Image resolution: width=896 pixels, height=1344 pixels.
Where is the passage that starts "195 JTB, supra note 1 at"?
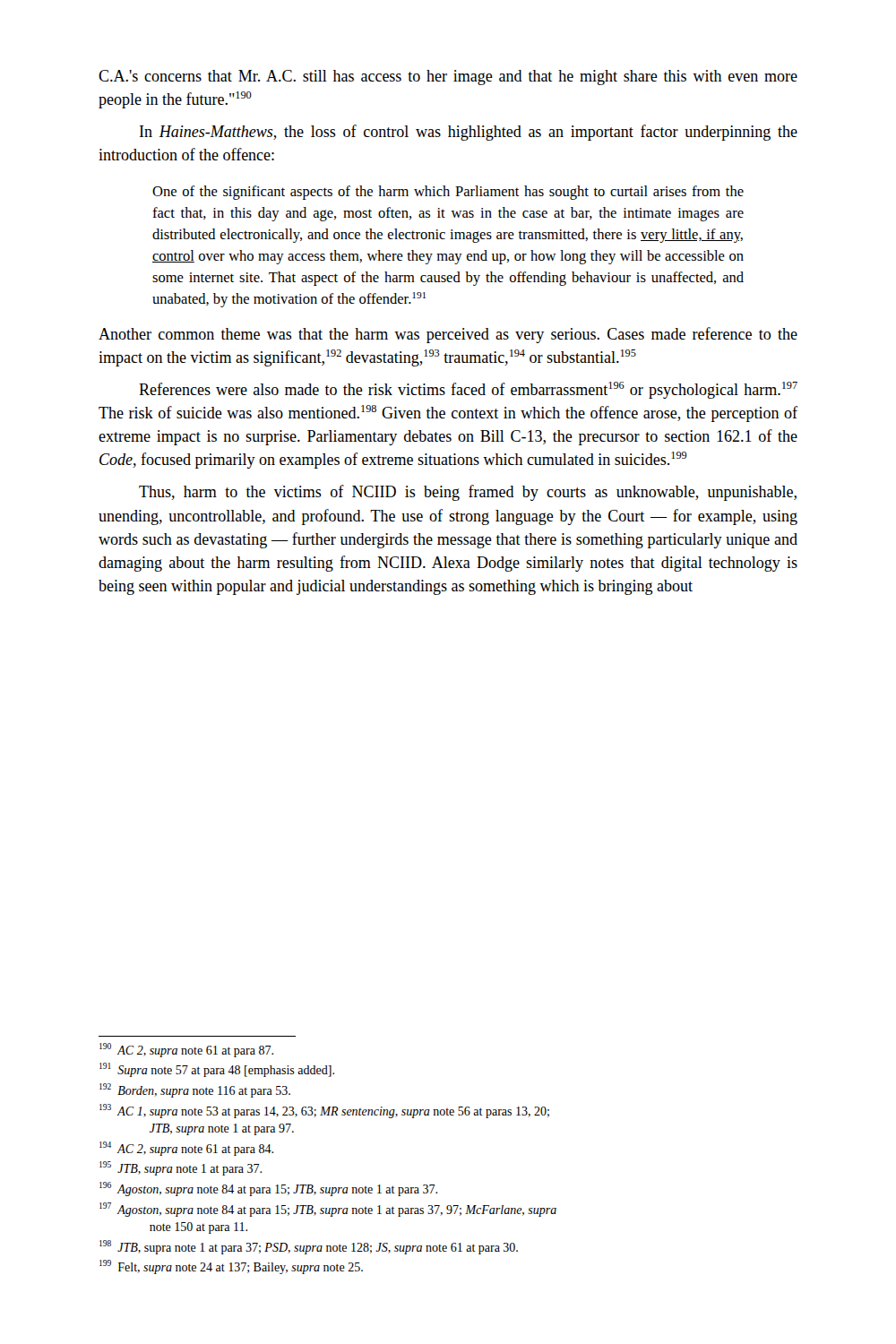tap(181, 1169)
